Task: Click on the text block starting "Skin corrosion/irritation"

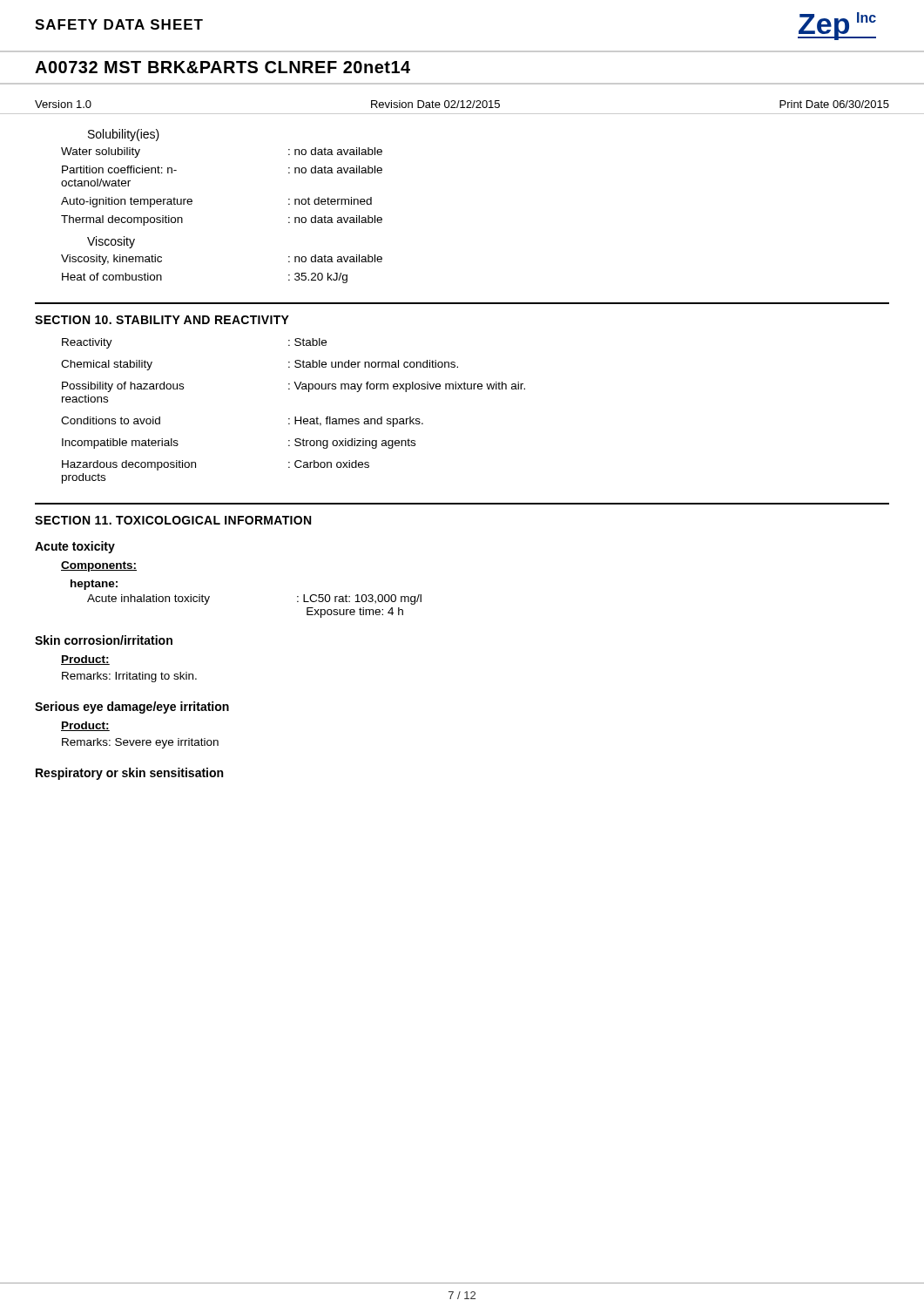Action: click(104, 640)
